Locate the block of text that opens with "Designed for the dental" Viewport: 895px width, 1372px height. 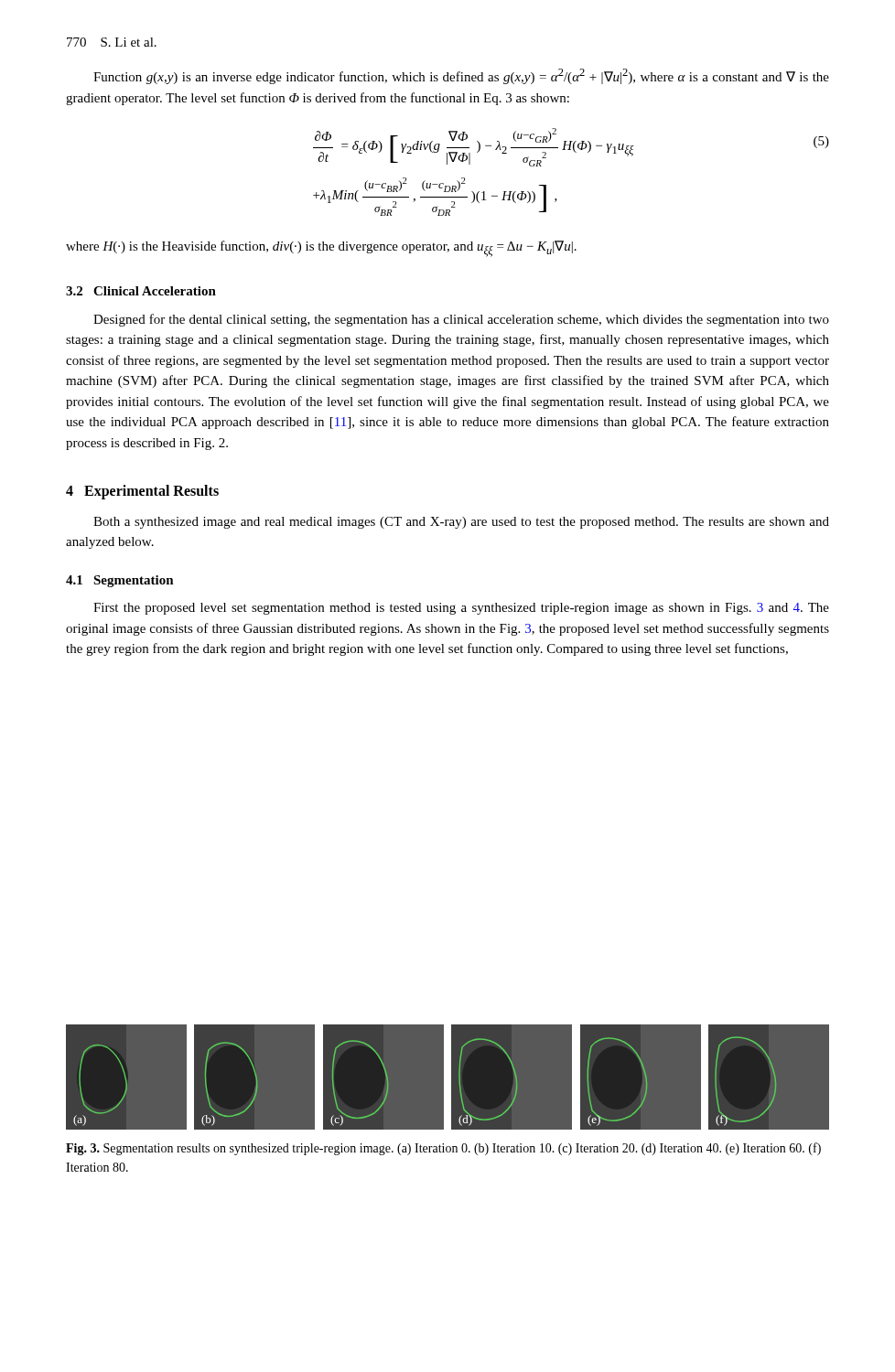448,381
